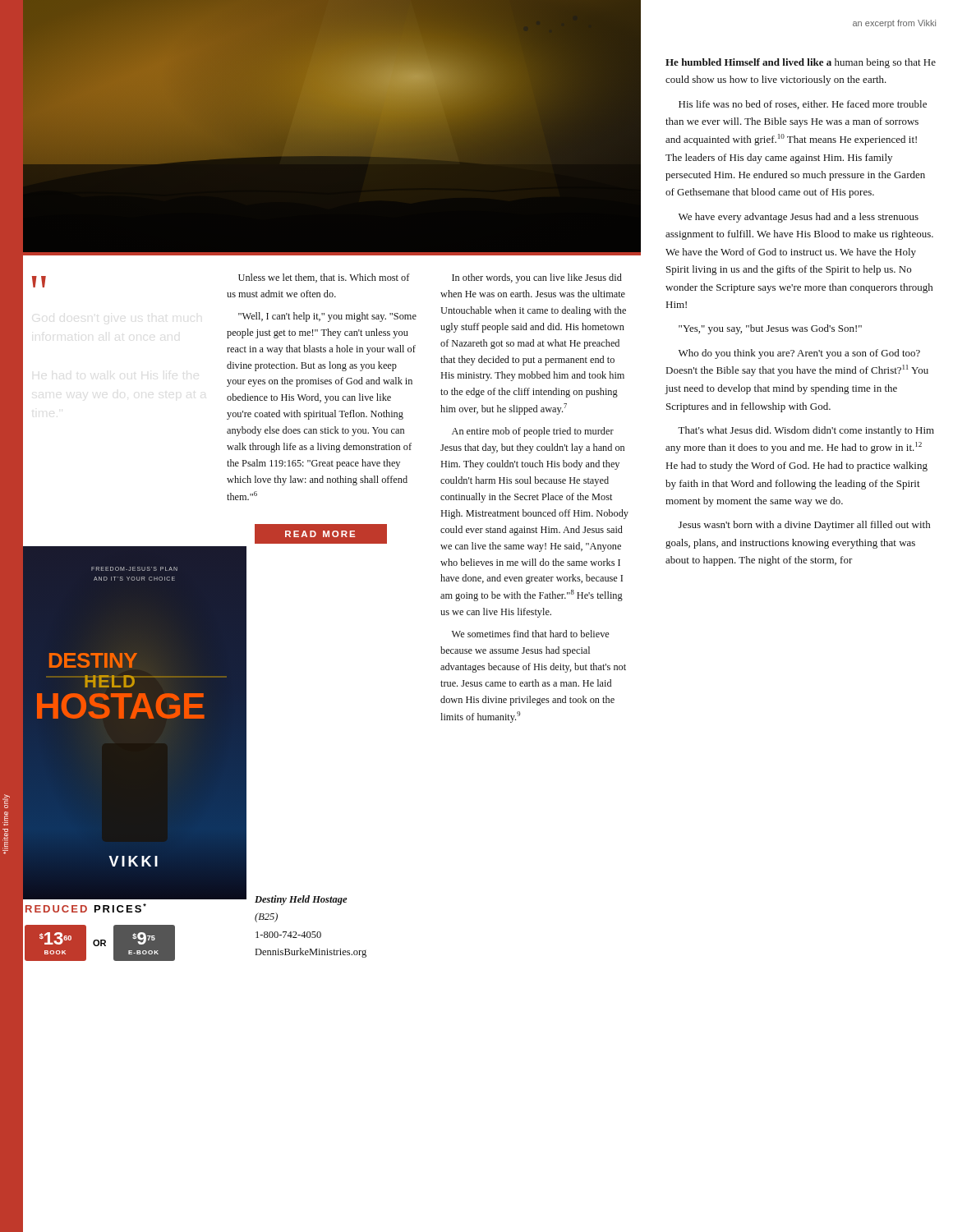Find the text block with the text "Unless we let them, that is. Which"

pyautogui.click(x=322, y=388)
